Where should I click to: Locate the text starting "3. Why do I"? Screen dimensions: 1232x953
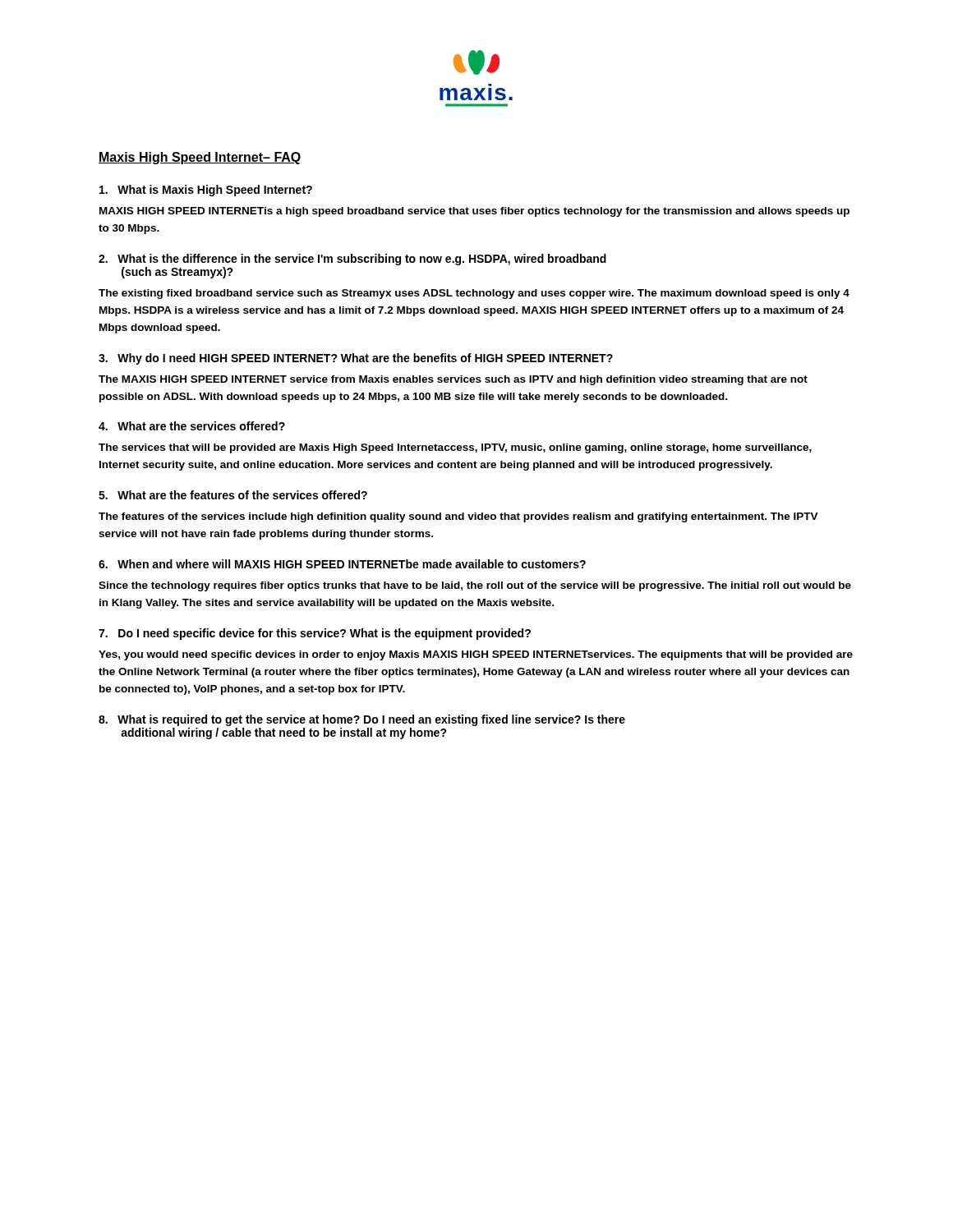[356, 358]
